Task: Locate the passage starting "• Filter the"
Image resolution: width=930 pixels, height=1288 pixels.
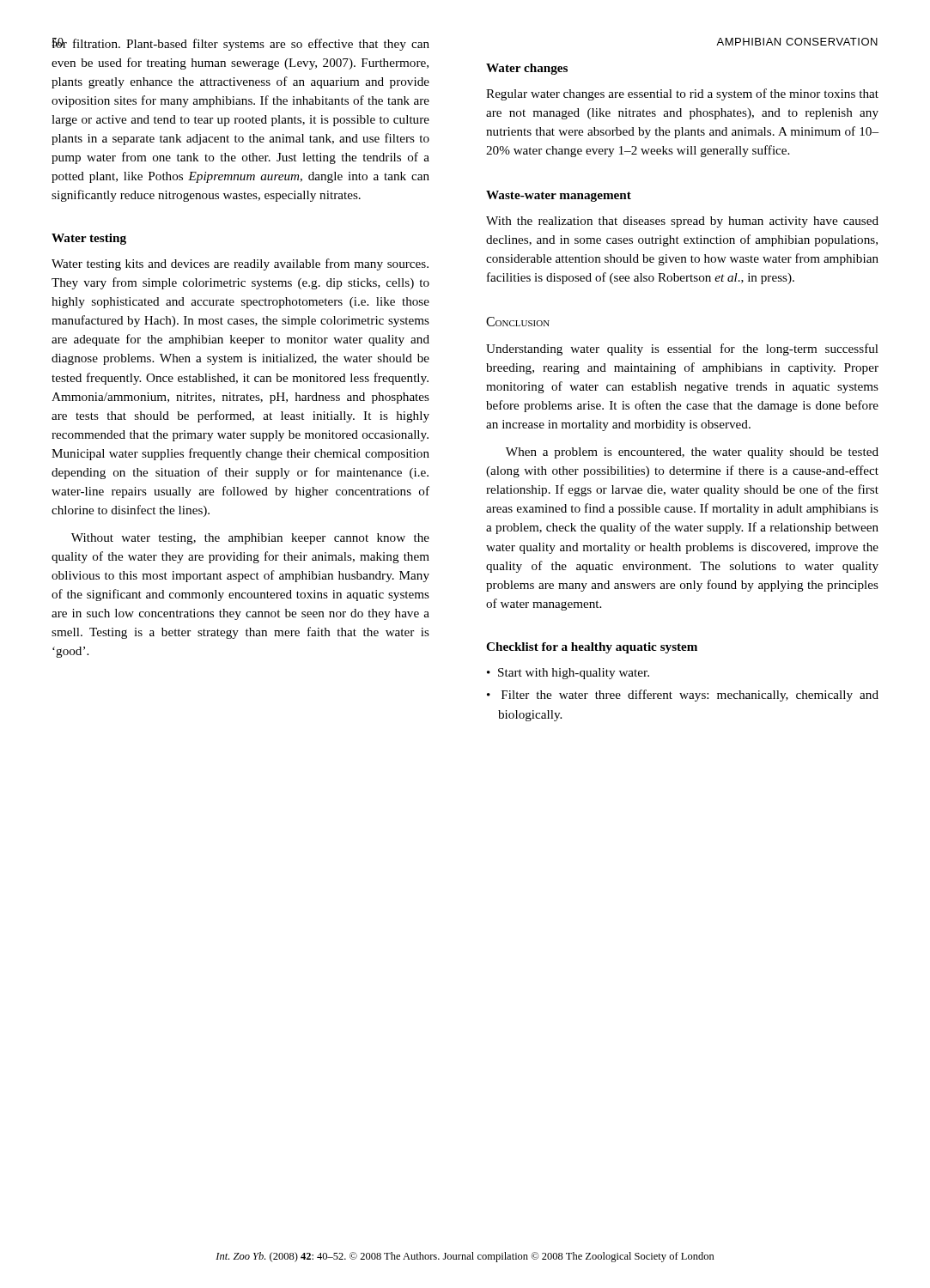Action: click(682, 704)
